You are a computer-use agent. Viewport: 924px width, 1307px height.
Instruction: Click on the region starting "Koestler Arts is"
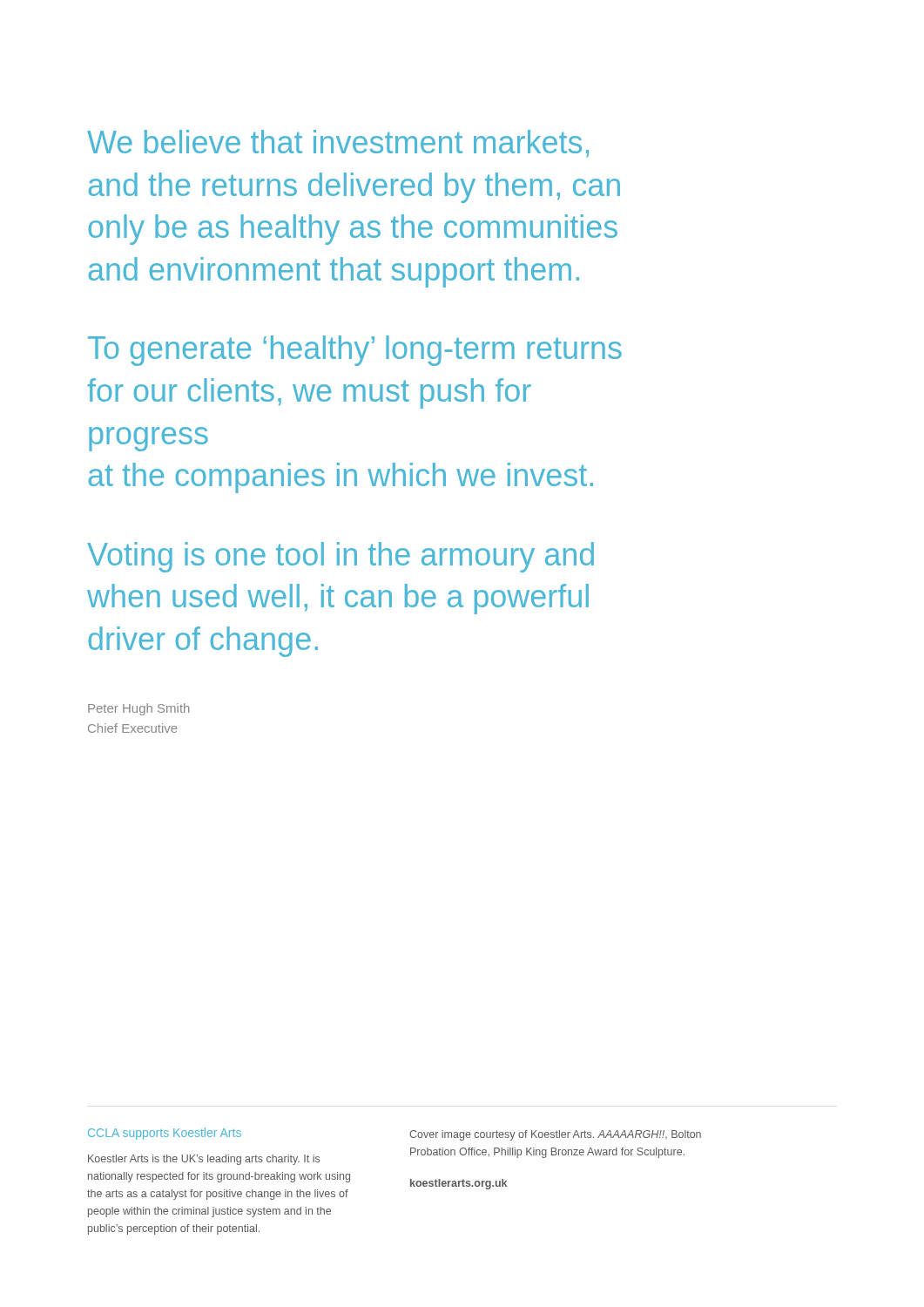point(226,1194)
